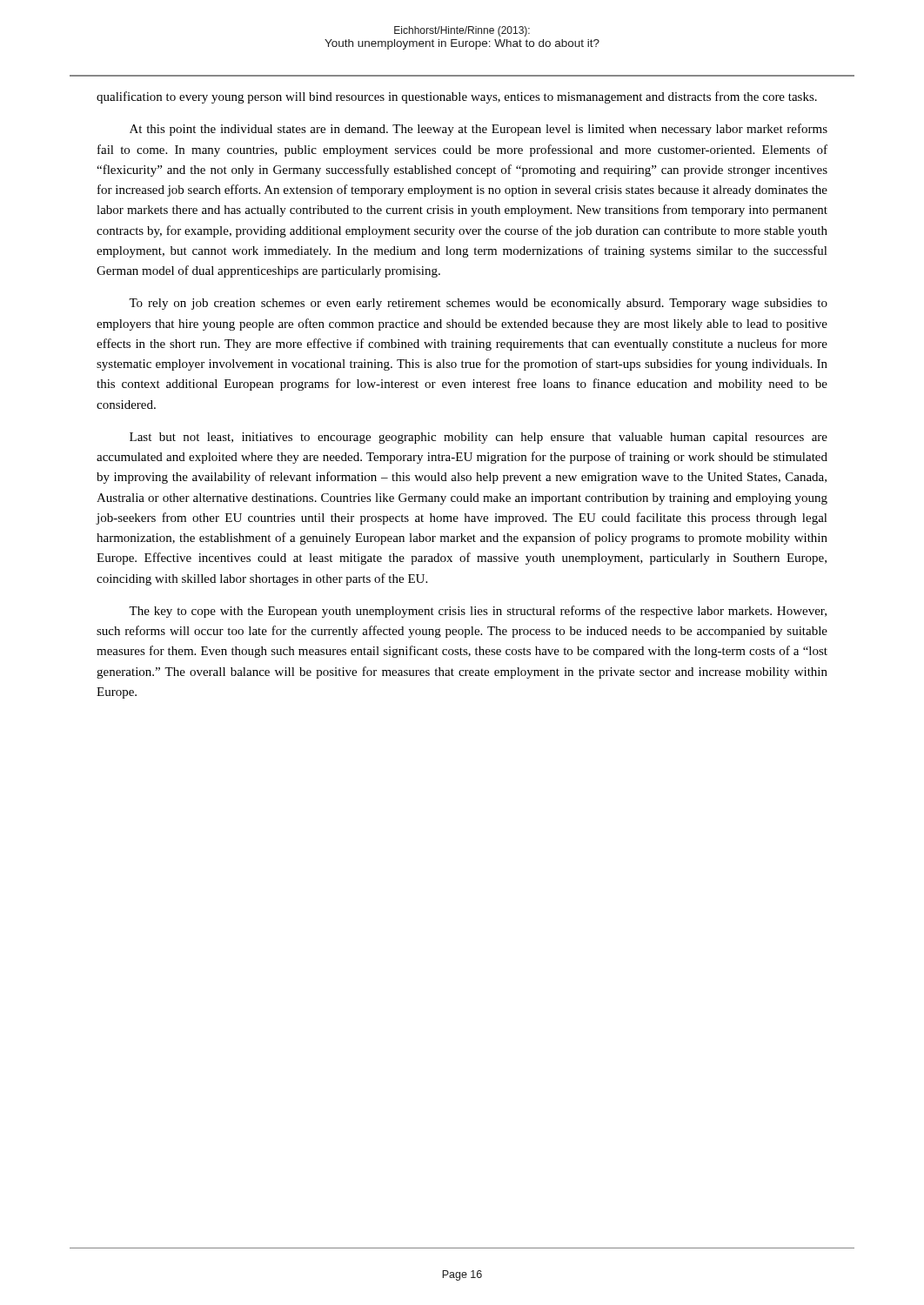Point to the block beginning "Last but not least, initiatives to encourage geographic"

click(462, 508)
